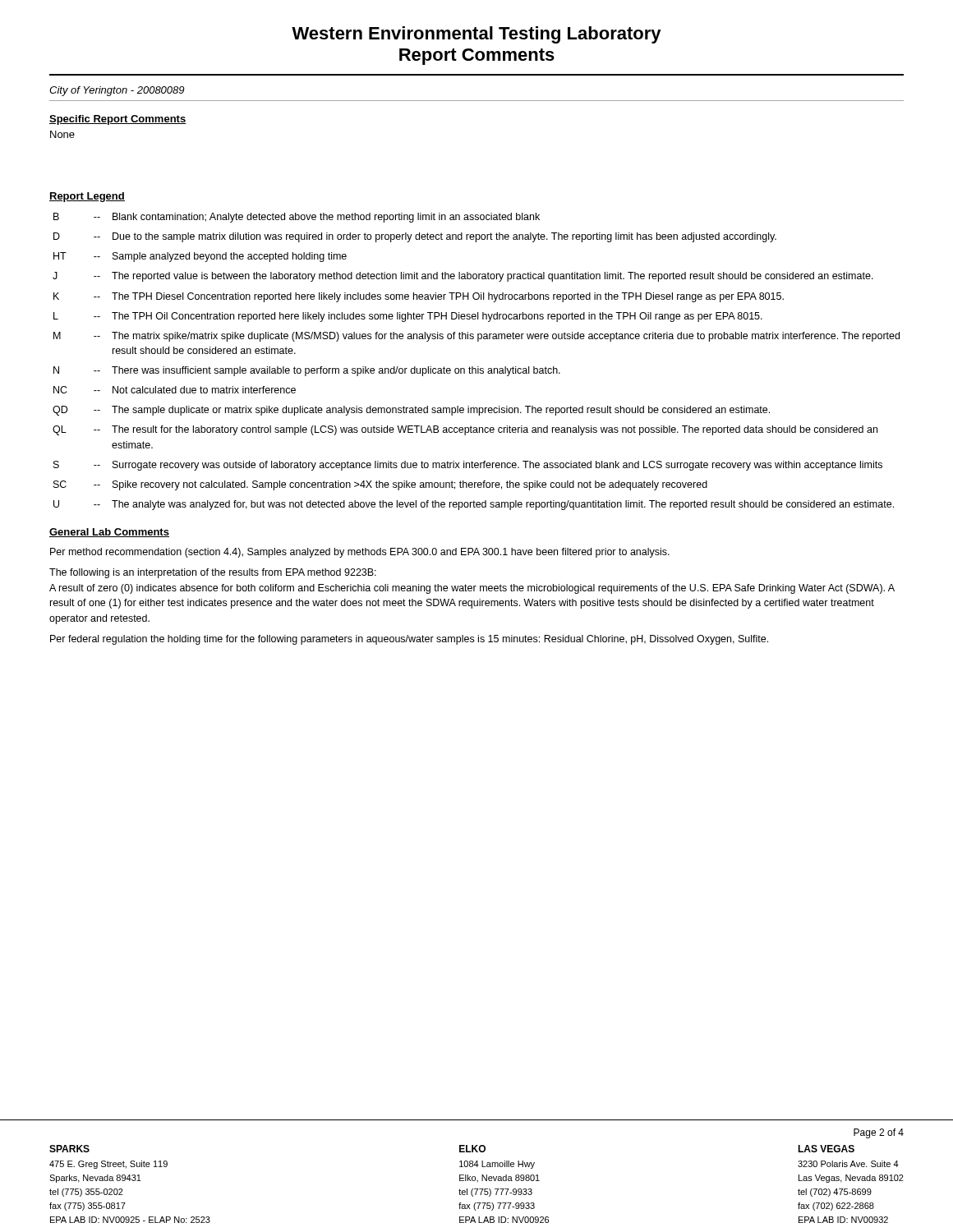Screen dimensions: 1232x953
Task: Select the text block that reads "Per federal regulation the holding time"
Action: (476, 639)
